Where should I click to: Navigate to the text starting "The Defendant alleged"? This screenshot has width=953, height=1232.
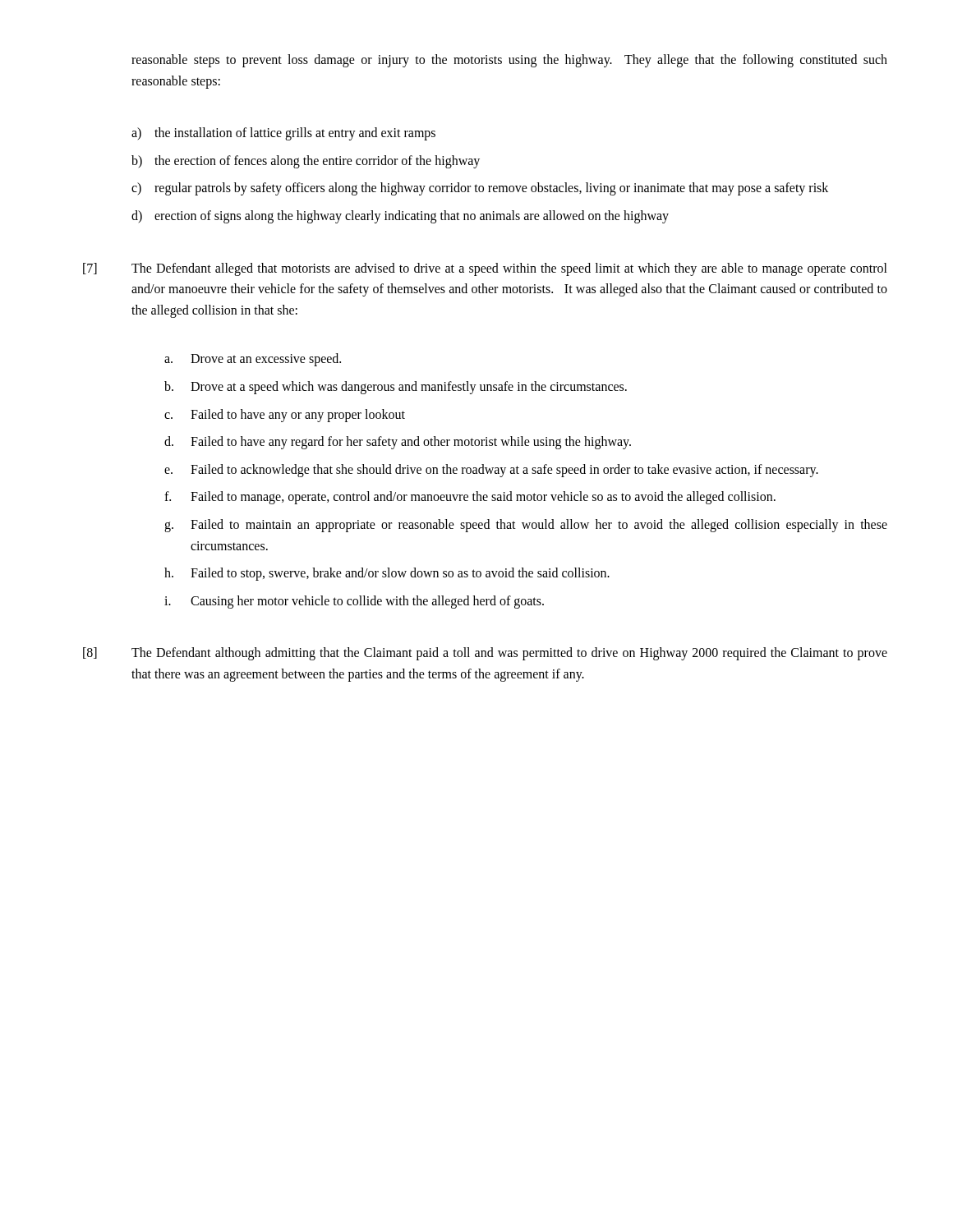tap(509, 289)
